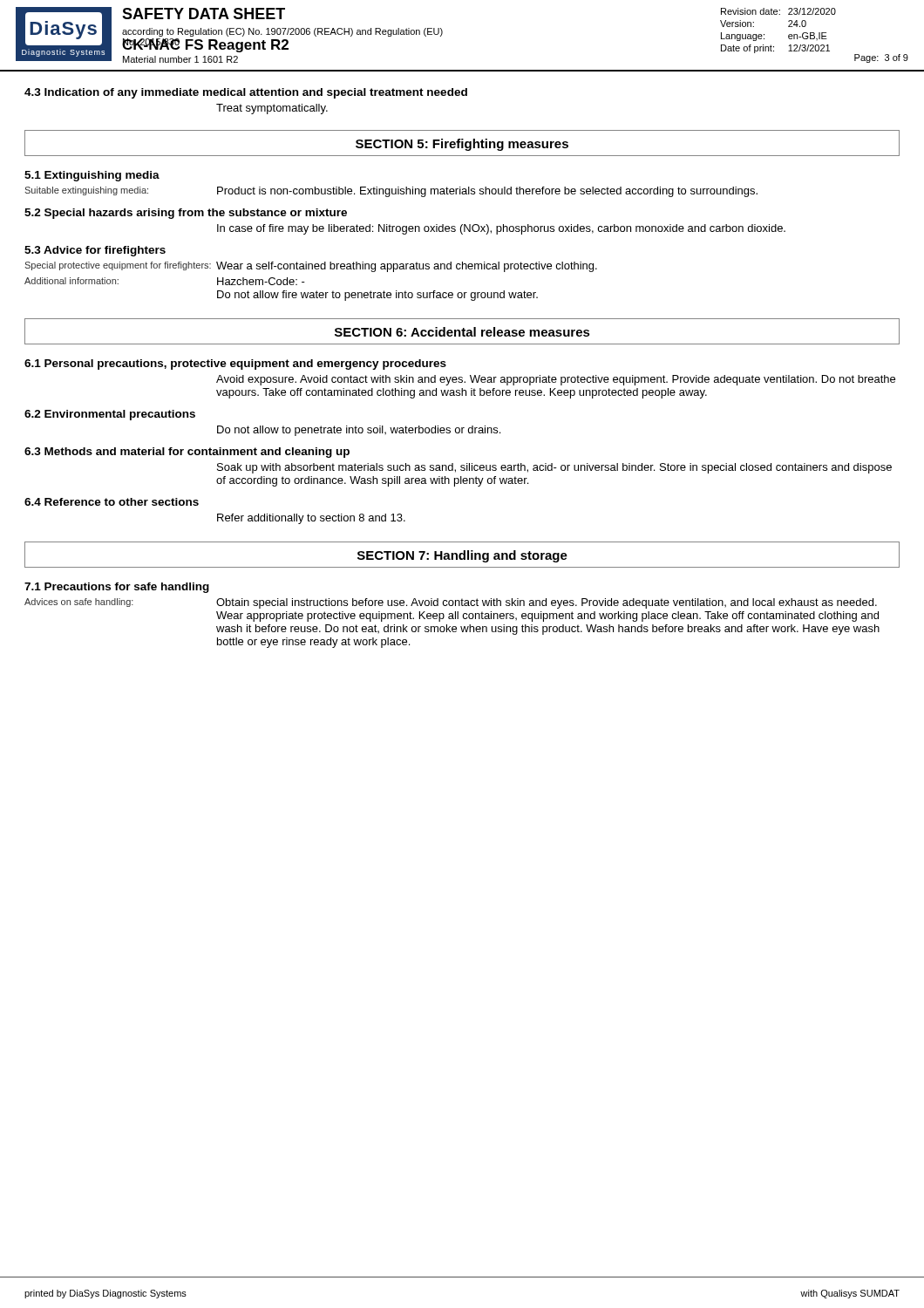Find the text block with the text "Wear a self-contained breathing"
Screen dimensions: 1308x924
point(407,266)
